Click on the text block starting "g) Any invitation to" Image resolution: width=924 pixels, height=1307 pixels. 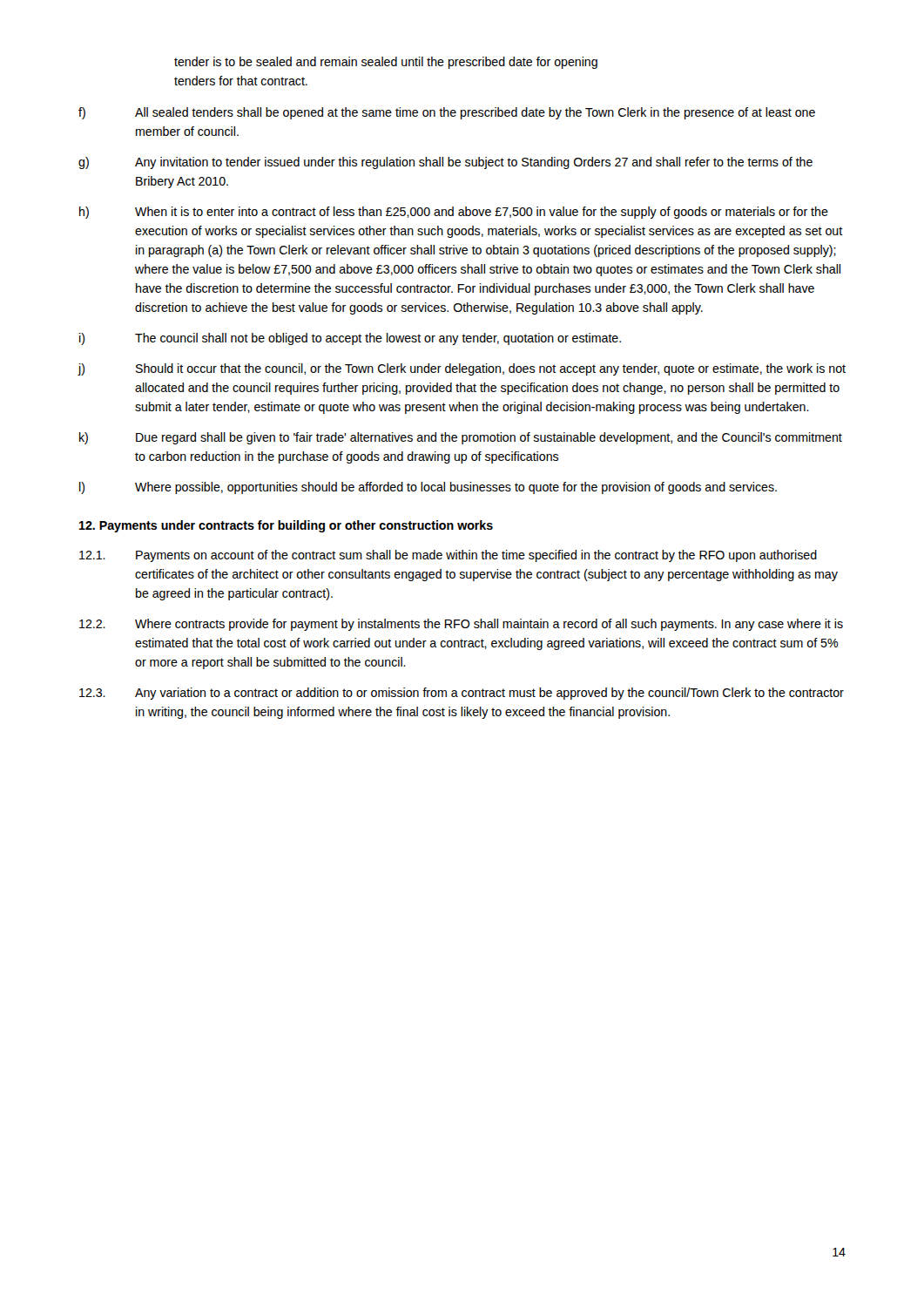tap(462, 172)
